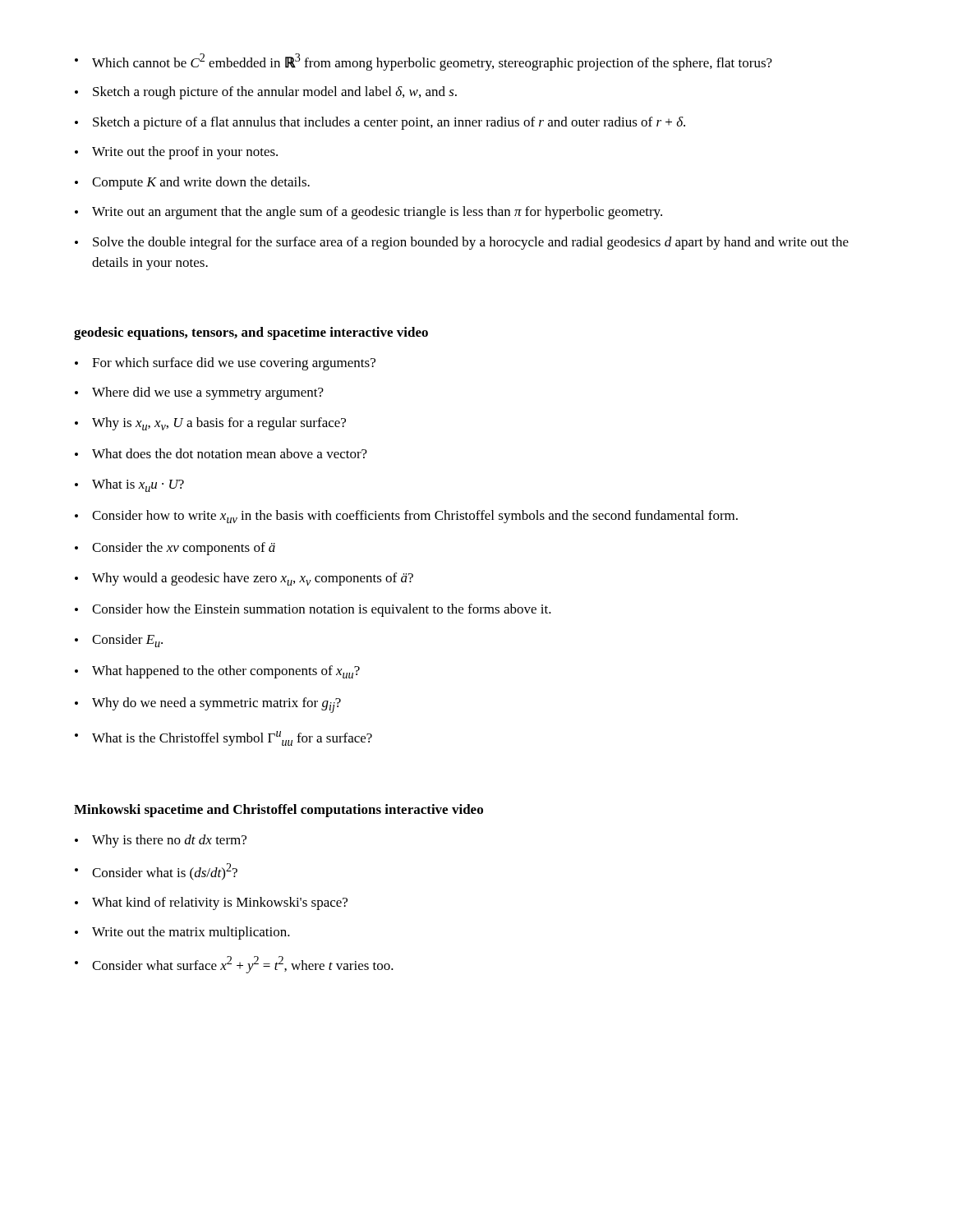Locate the block of text that opens with "• Why is there no"
Screen dimensions: 1232x953
pyautogui.click(x=161, y=841)
